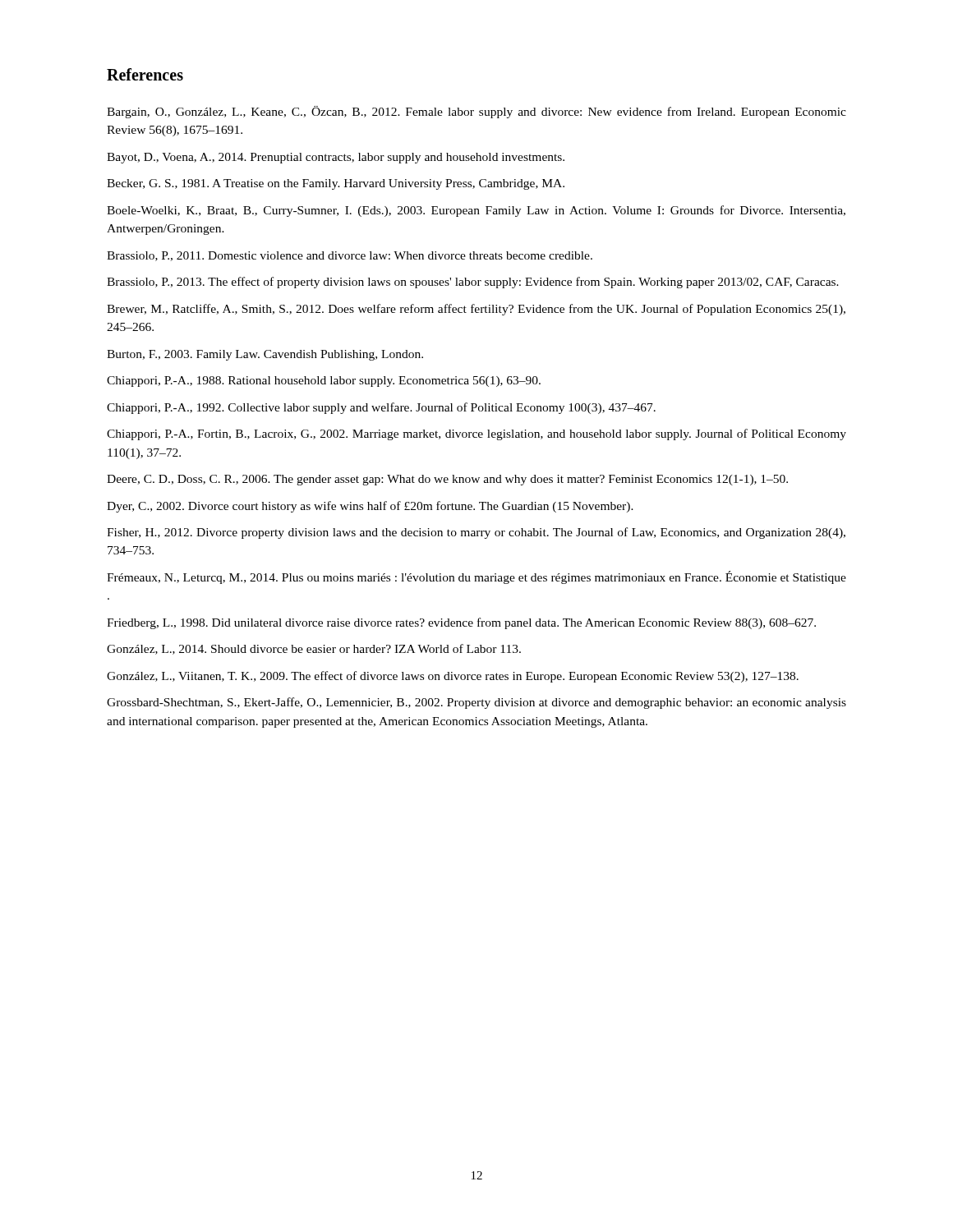
Task: Point to the block beginning "Chiappori, P.-A., 1988. Rational"
Action: (x=476, y=381)
